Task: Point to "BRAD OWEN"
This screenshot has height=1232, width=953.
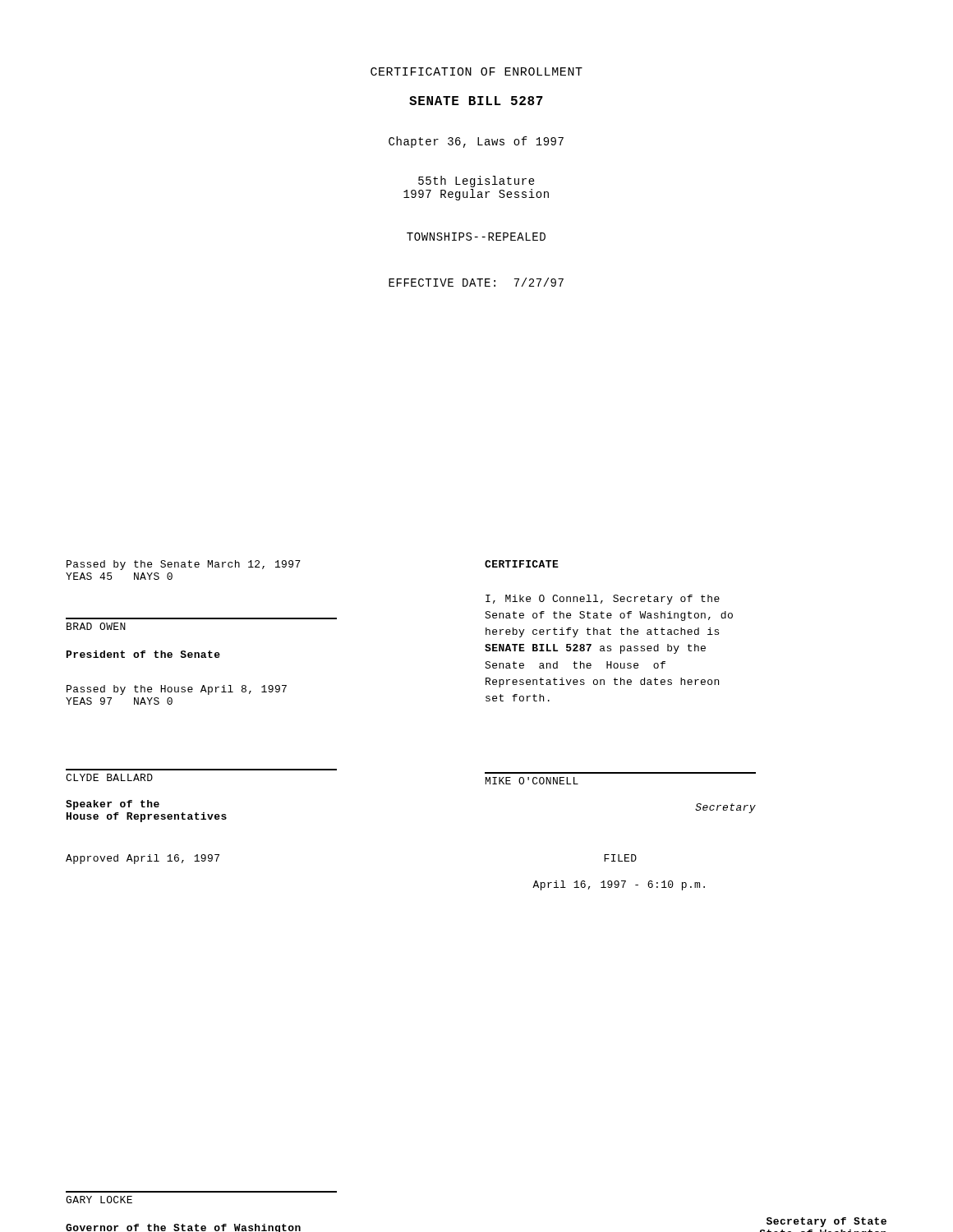Action: 201,625
